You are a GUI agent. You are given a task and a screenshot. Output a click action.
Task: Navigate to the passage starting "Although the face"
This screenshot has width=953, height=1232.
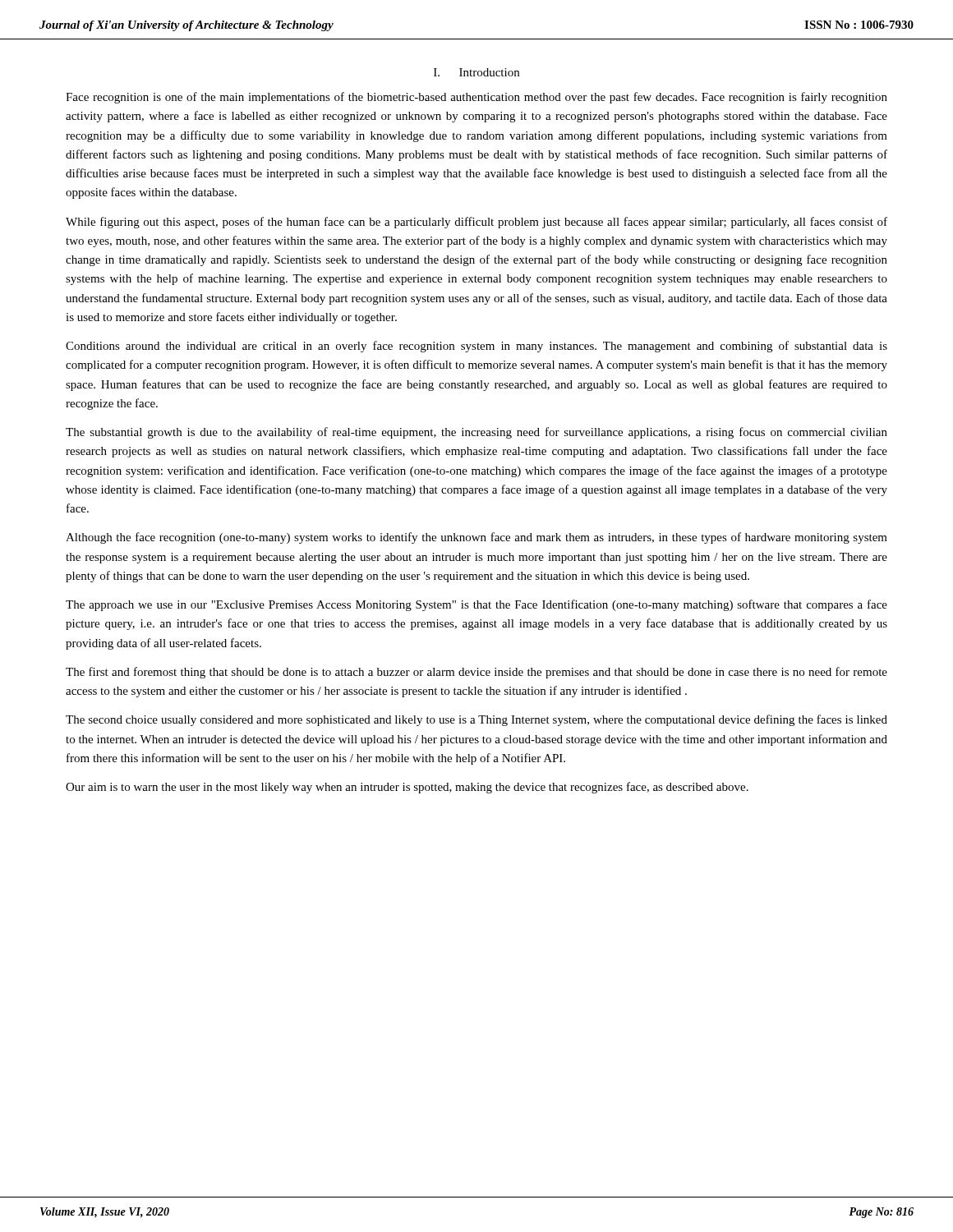(x=476, y=556)
